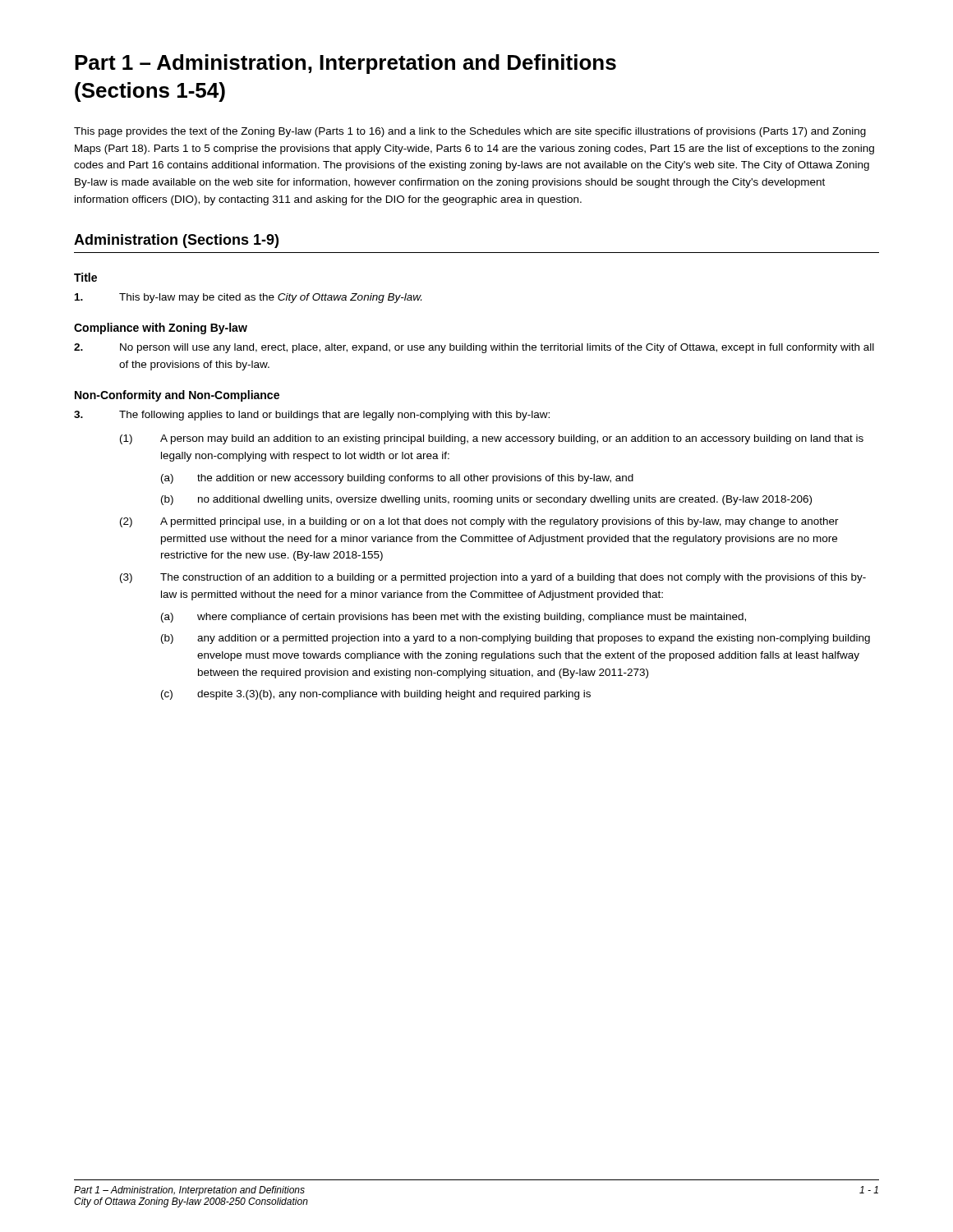953x1232 pixels.
Task: Find the list item containing "(c) despite 3.(3)(b), any"
Action: pos(520,694)
